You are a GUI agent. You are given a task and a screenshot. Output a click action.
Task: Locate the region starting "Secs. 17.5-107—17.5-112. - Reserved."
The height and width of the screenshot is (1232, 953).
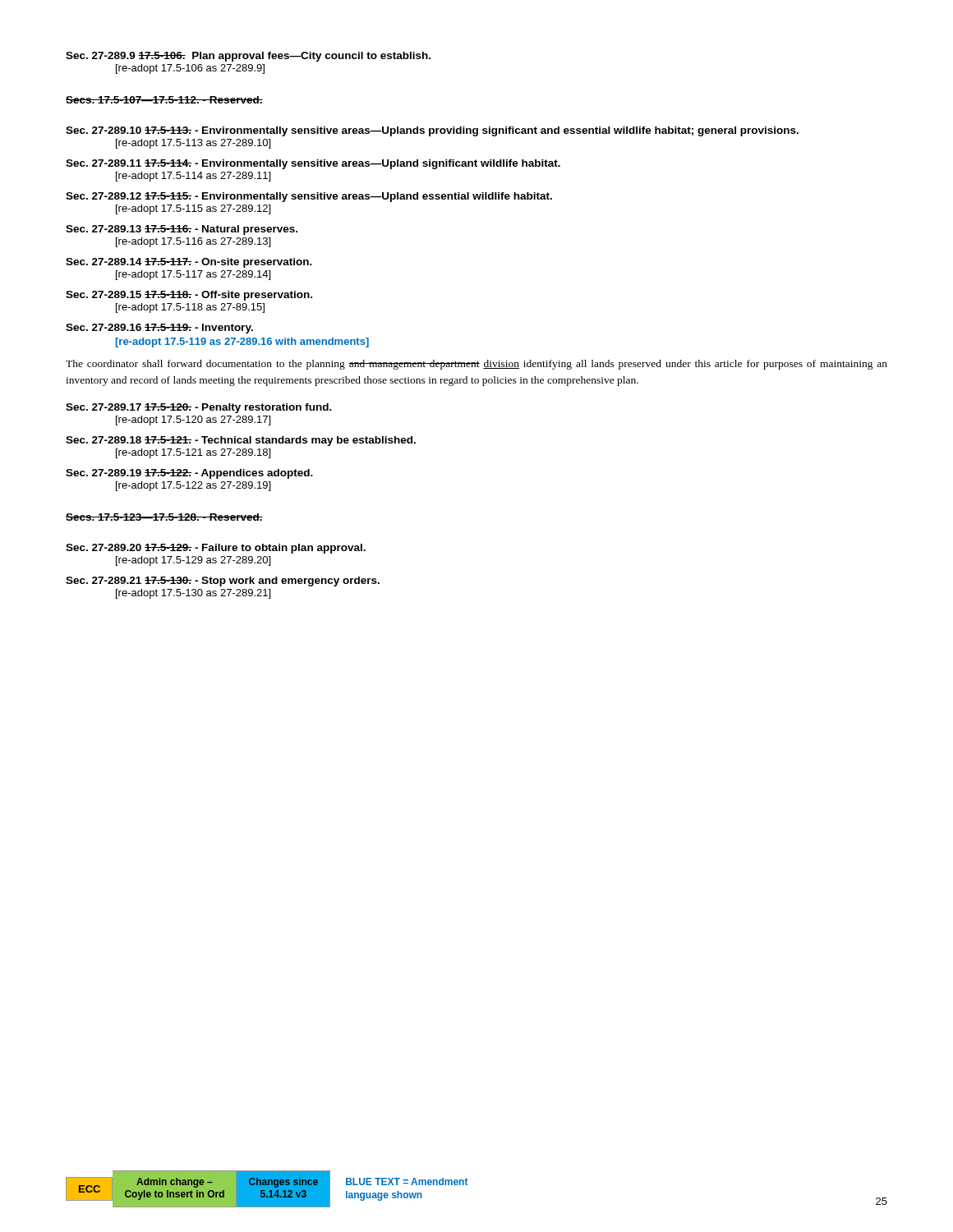point(164,100)
